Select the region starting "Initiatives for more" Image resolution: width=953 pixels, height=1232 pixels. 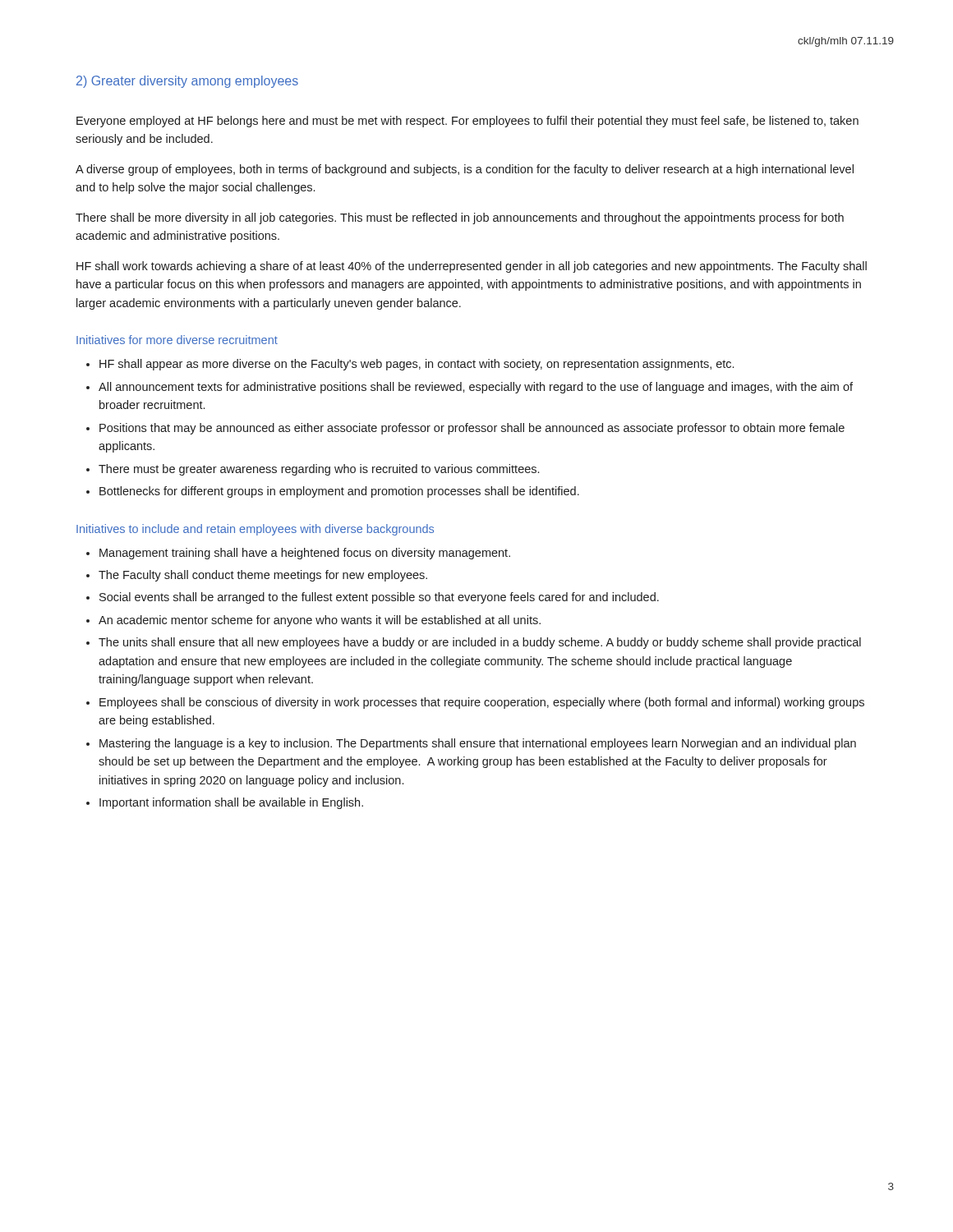coord(177,340)
